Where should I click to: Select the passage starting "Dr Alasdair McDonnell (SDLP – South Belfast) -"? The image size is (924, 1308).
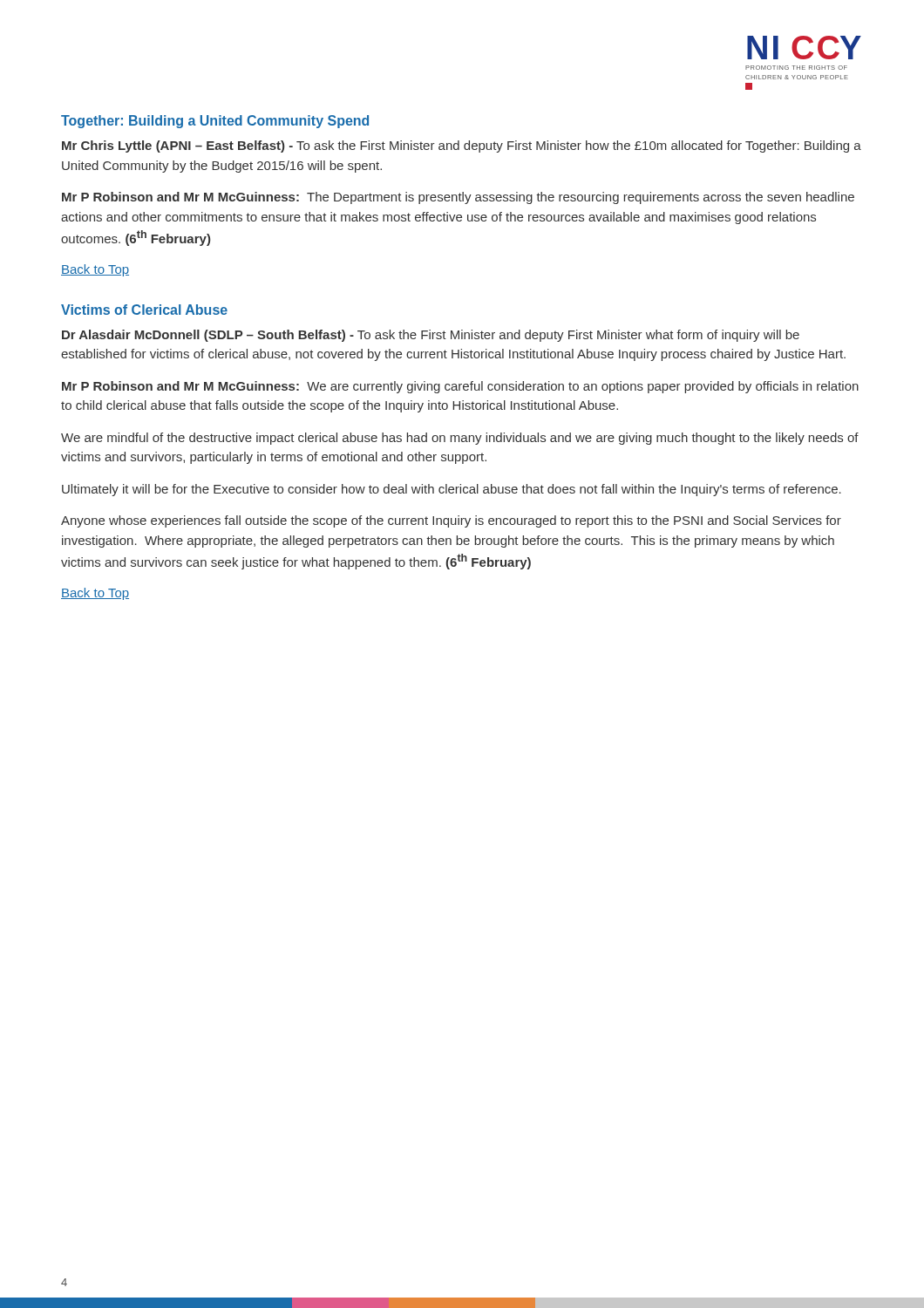(454, 344)
